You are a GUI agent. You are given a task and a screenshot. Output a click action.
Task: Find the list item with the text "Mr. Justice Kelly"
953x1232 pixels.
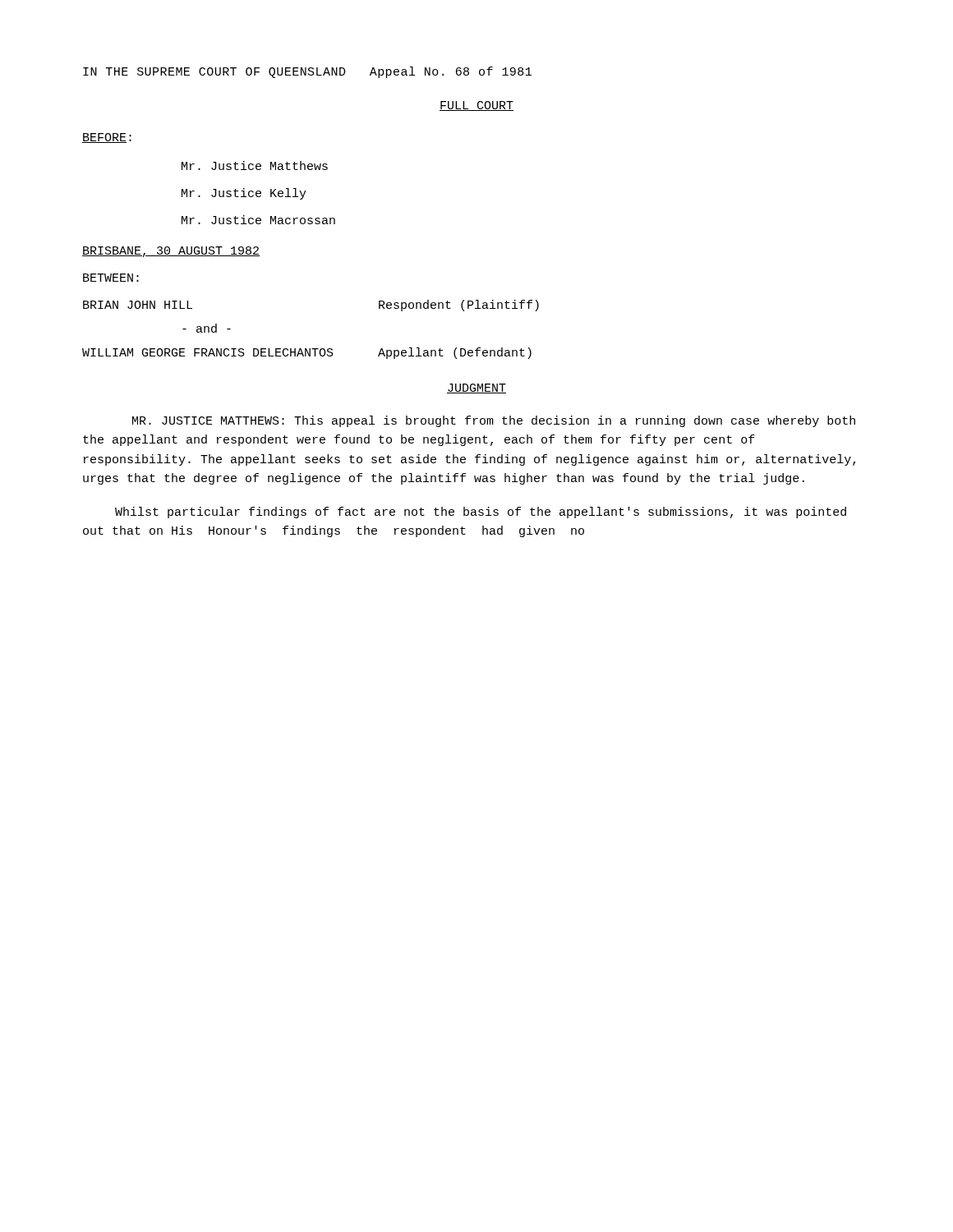point(244,194)
